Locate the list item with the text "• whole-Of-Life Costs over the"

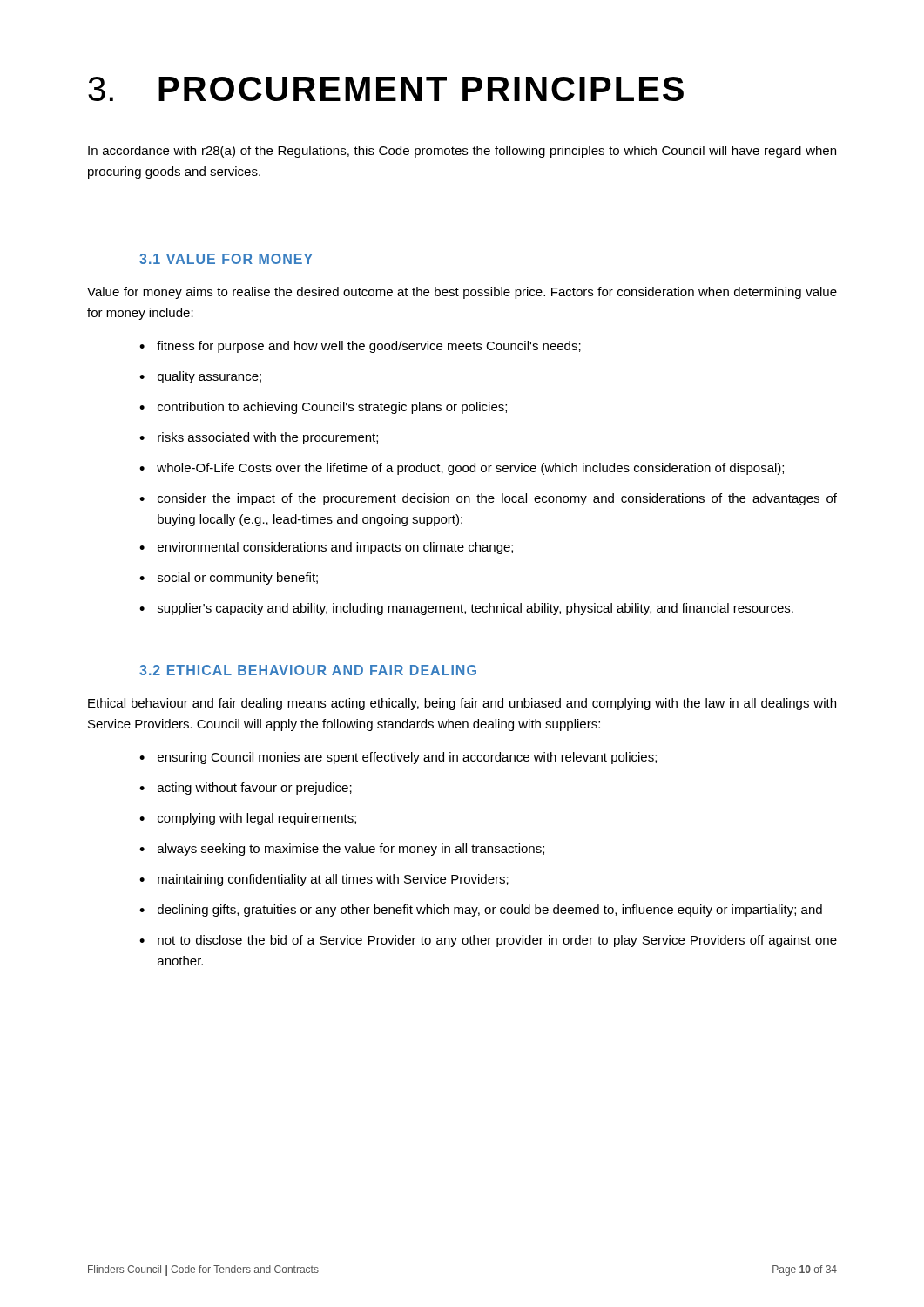pyautogui.click(x=488, y=469)
